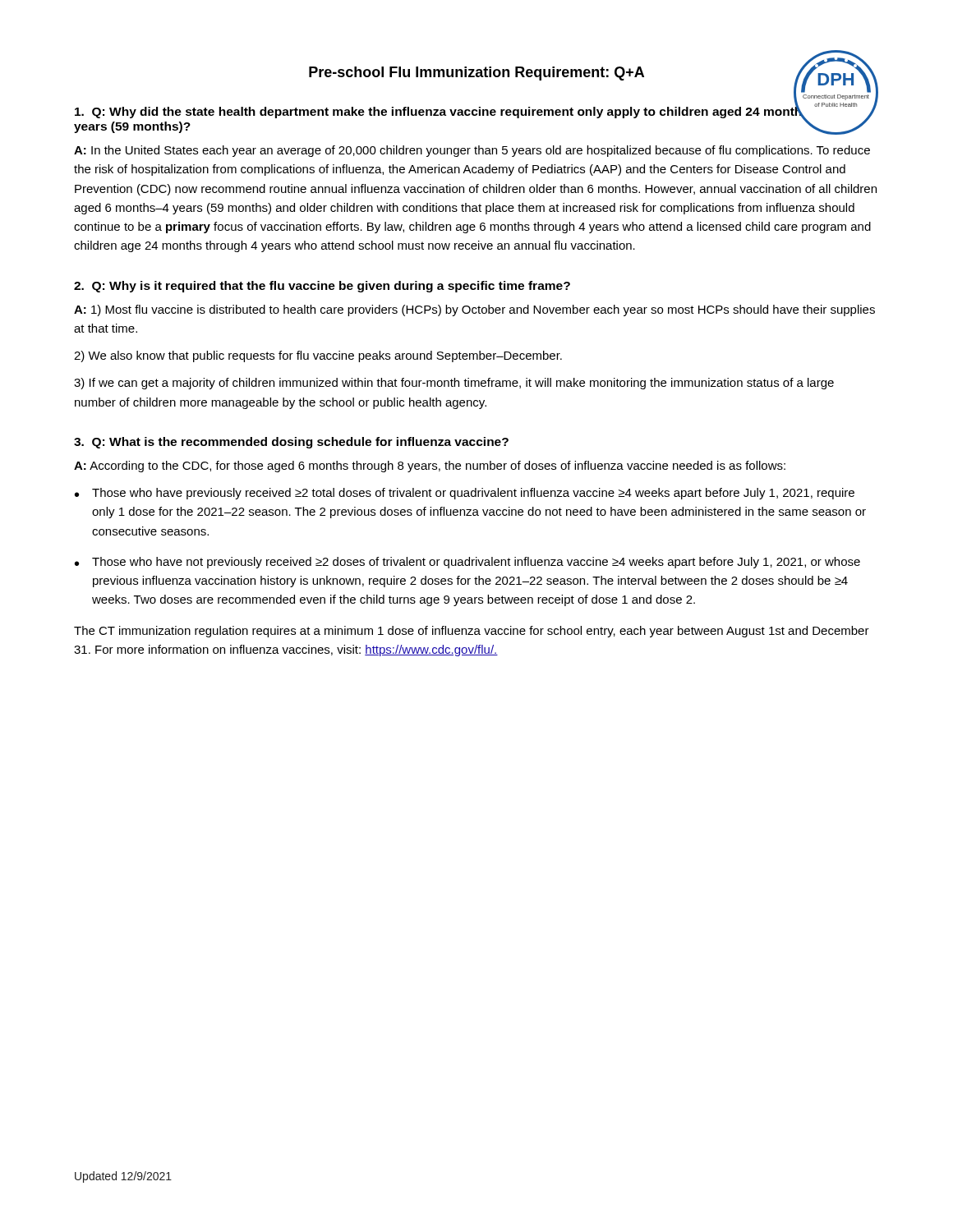Point to the section header beginning "3. Q: What is"
Image resolution: width=953 pixels, height=1232 pixels.
coord(292,441)
